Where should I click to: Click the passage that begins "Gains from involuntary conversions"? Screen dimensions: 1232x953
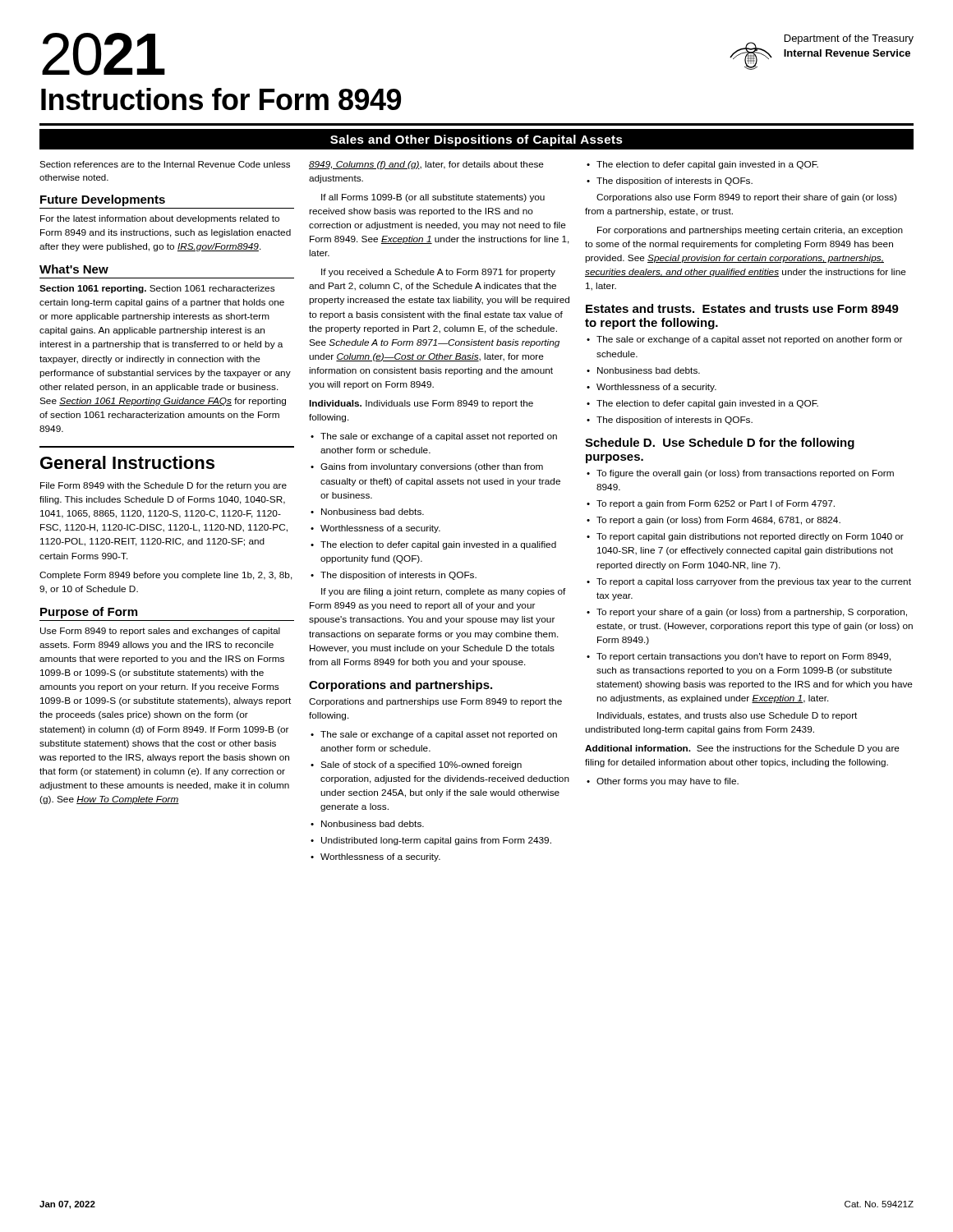[x=441, y=481]
